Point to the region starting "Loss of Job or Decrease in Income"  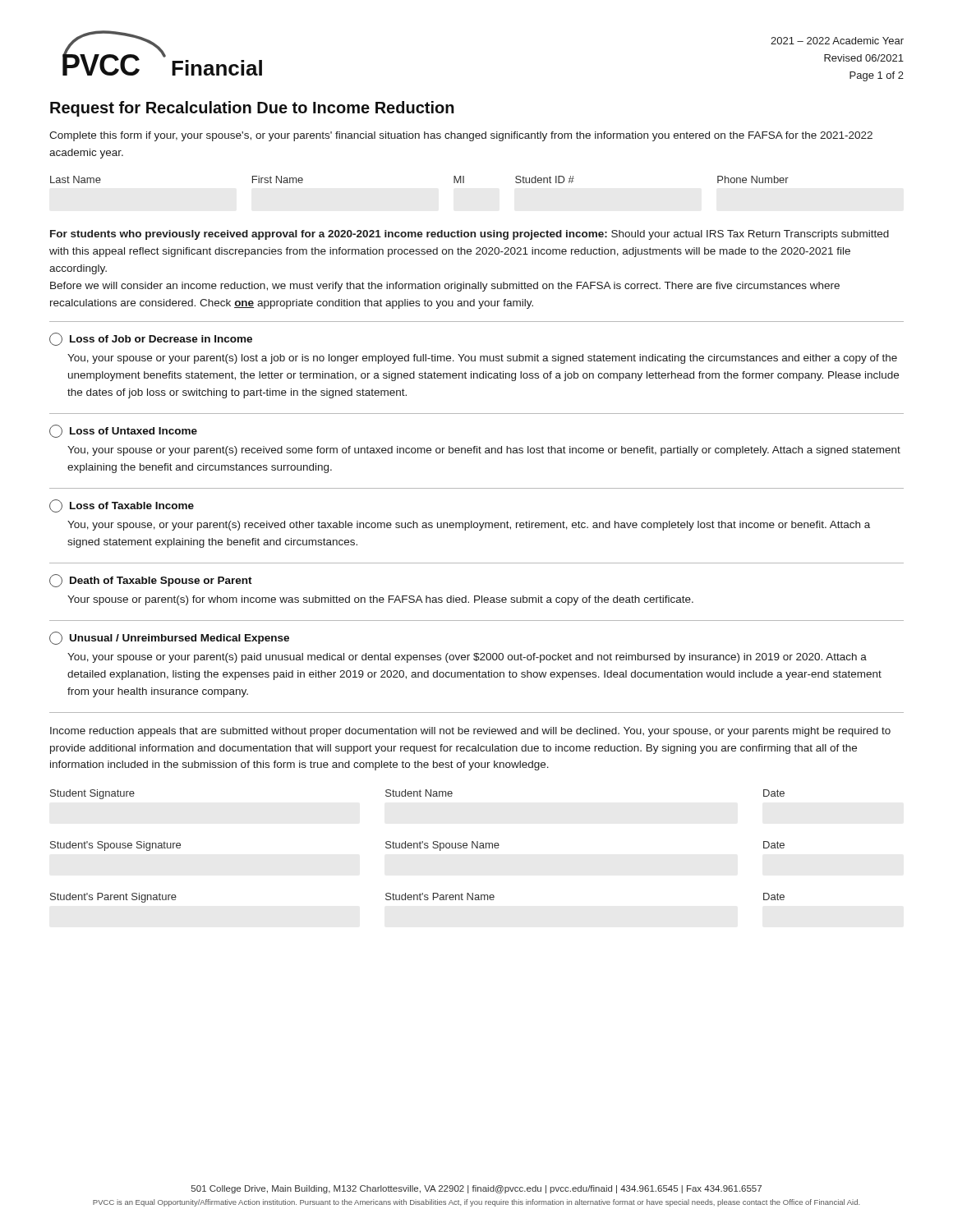(151, 340)
